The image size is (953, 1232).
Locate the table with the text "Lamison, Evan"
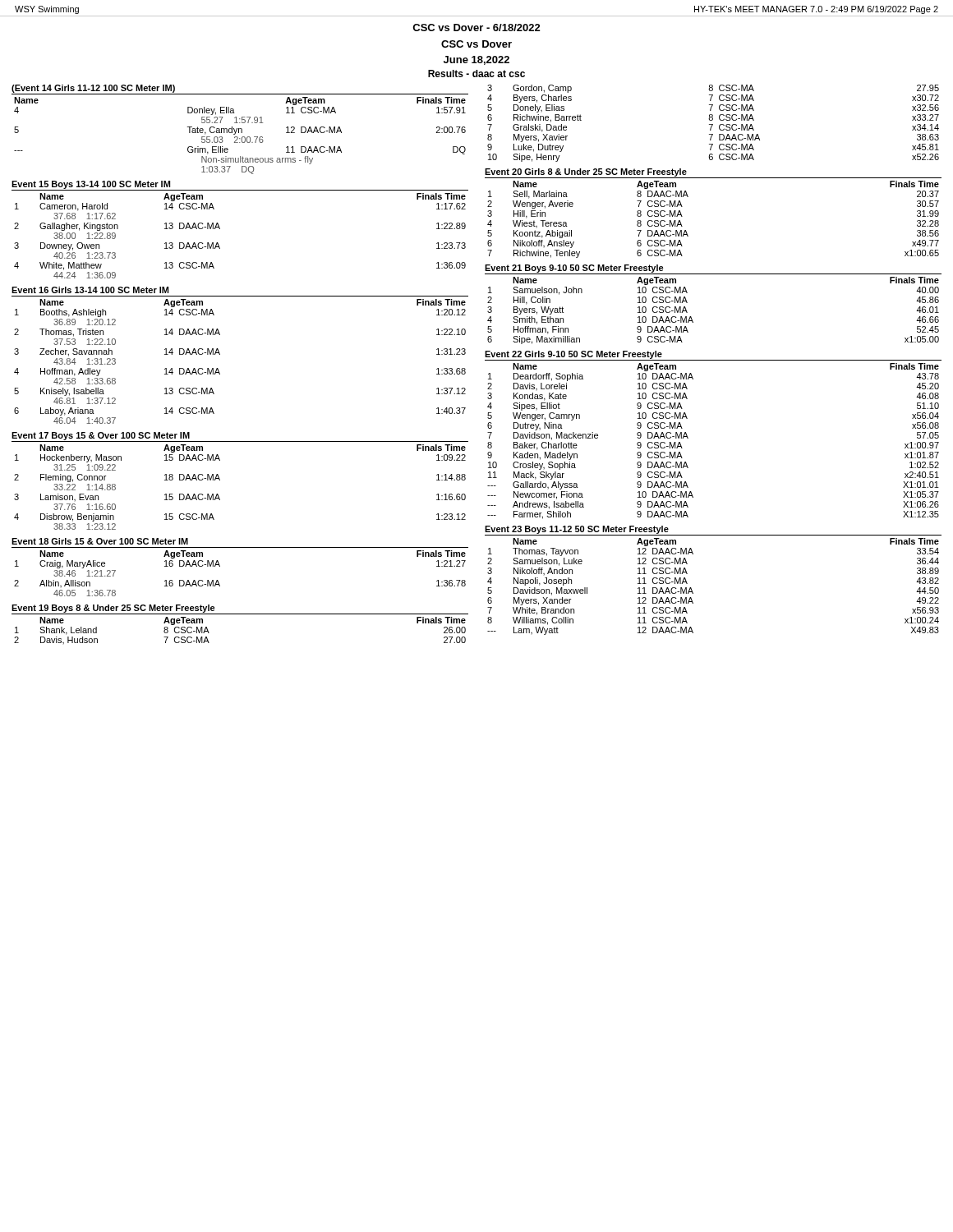(x=240, y=487)
